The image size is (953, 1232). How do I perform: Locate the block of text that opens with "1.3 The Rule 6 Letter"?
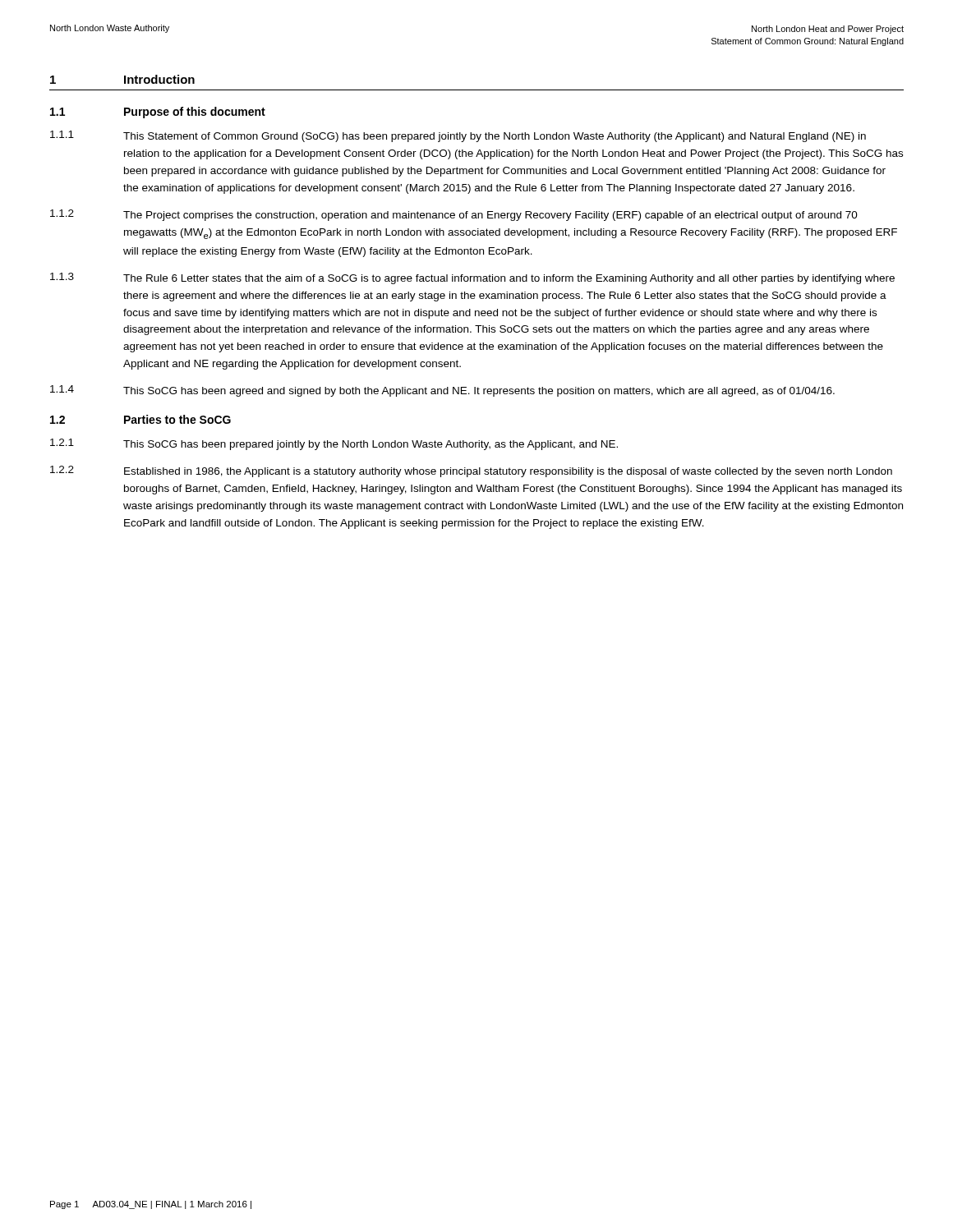[x=476, y=321]
